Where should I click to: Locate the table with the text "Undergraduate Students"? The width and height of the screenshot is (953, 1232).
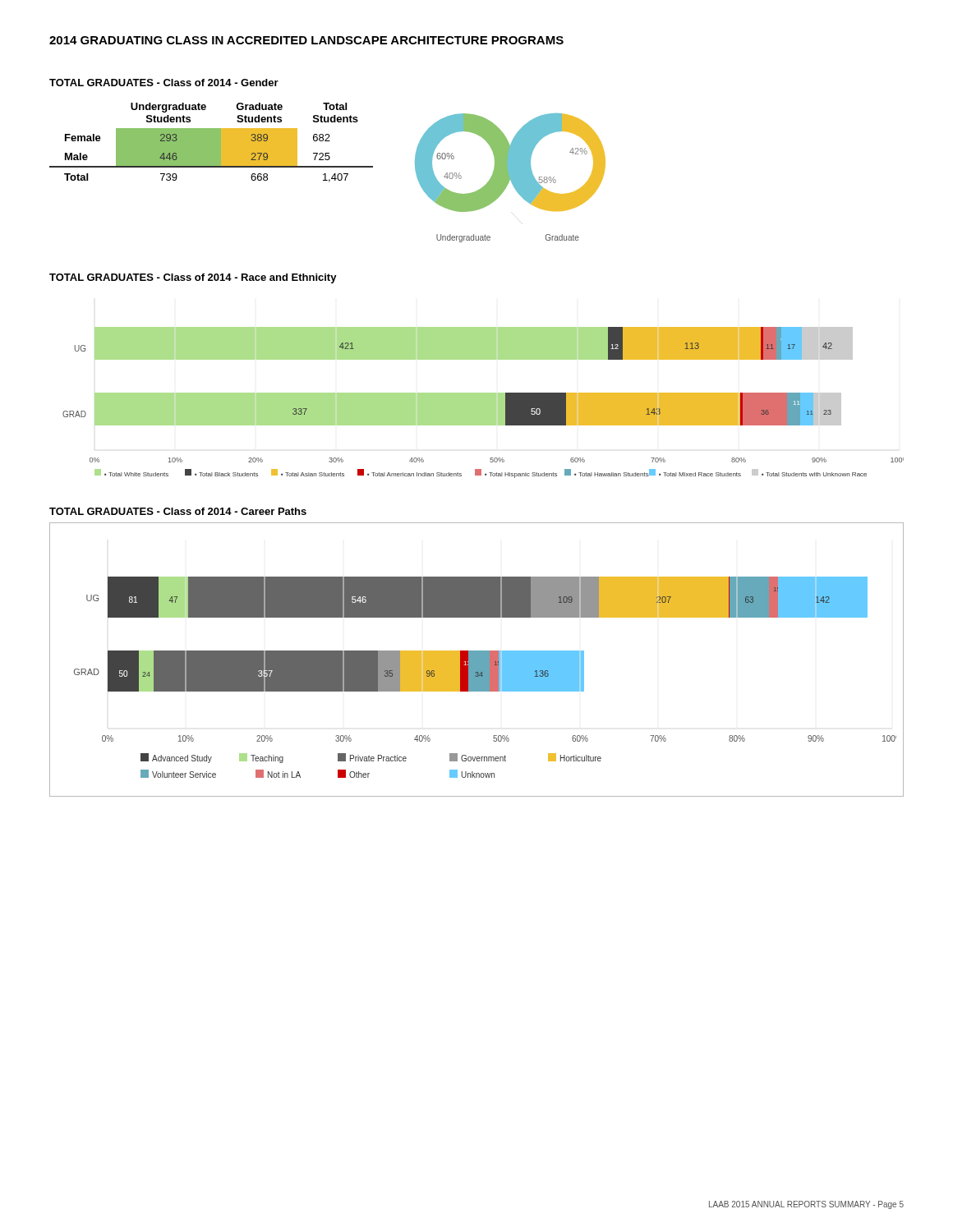pyautogui.click(x=211, y=142)
